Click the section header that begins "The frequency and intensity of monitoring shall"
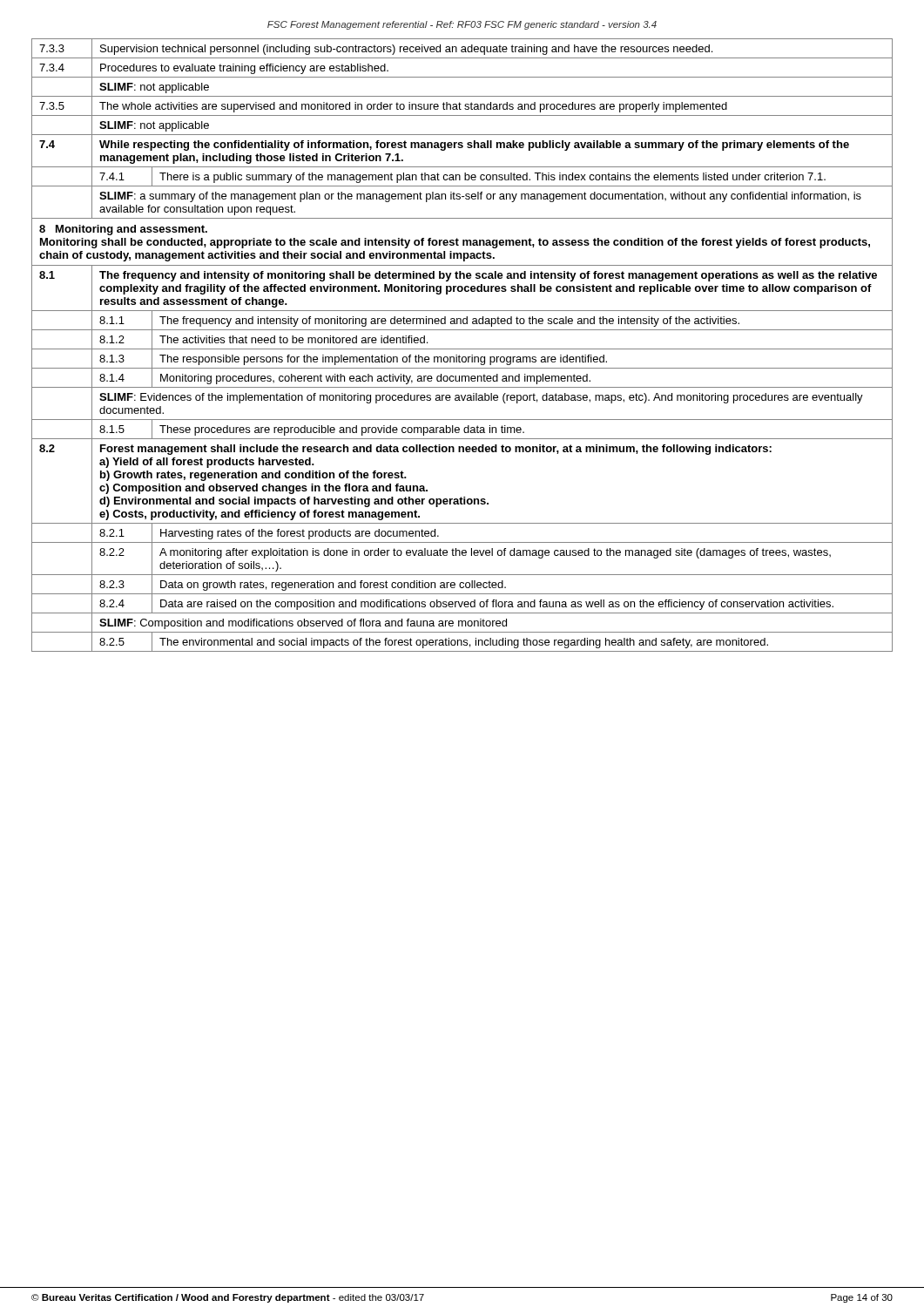 point(488,288)
